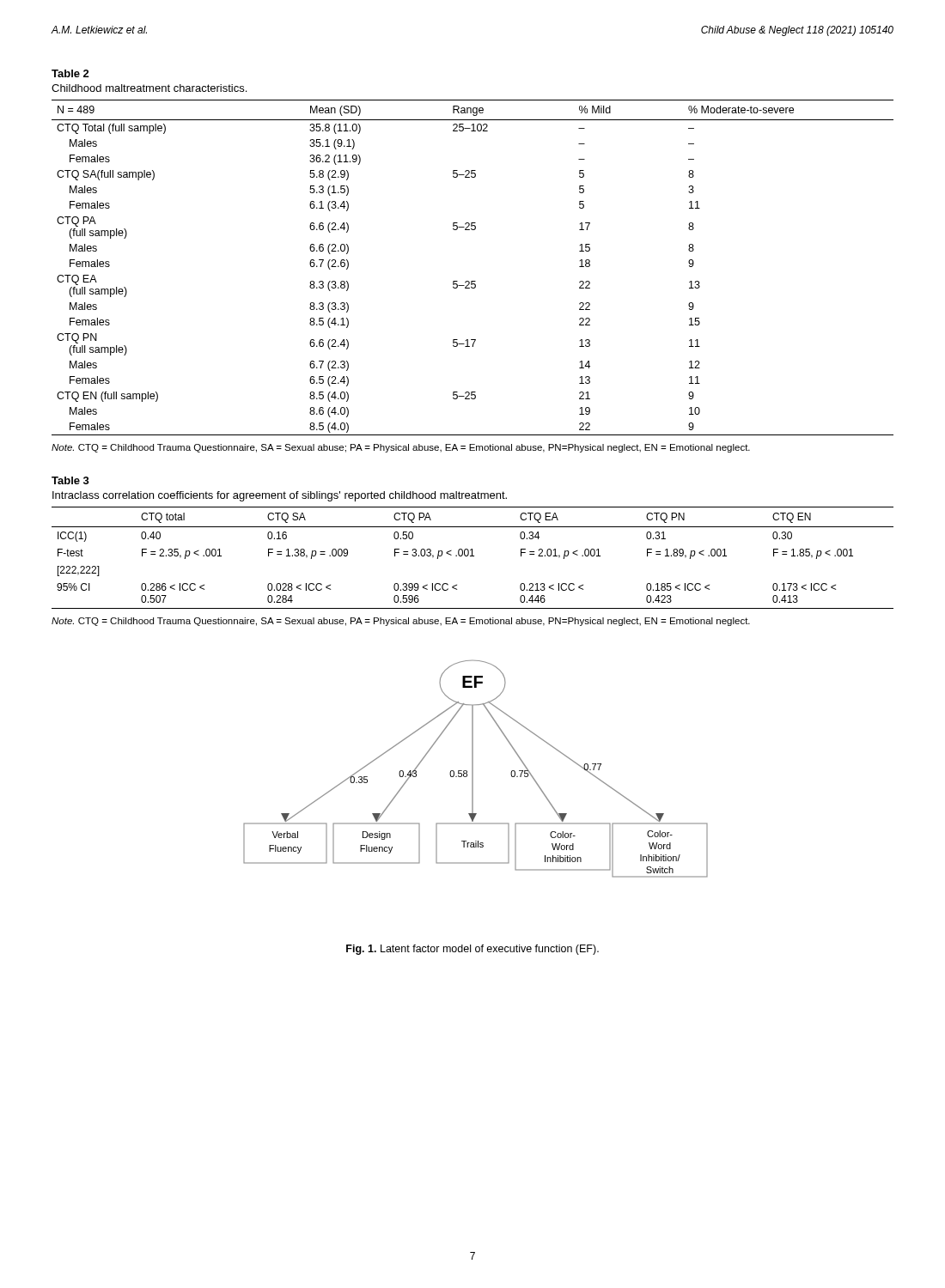Click on the flowchart
The width and height of the screenshot is (945, 1288).
click(x=472, y=793)
